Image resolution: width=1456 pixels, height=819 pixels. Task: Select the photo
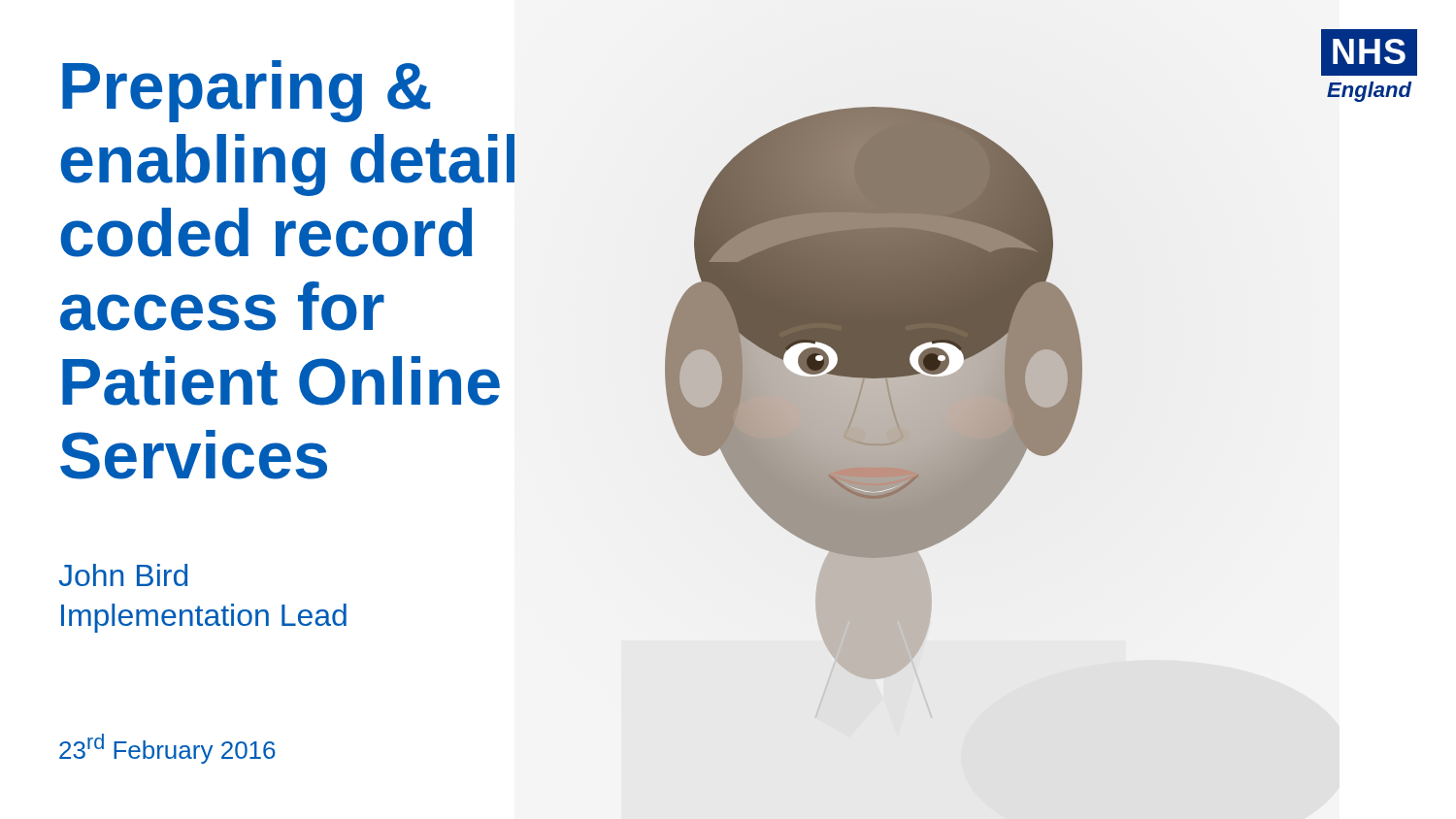pyautogui.click(x=927, y=410)
